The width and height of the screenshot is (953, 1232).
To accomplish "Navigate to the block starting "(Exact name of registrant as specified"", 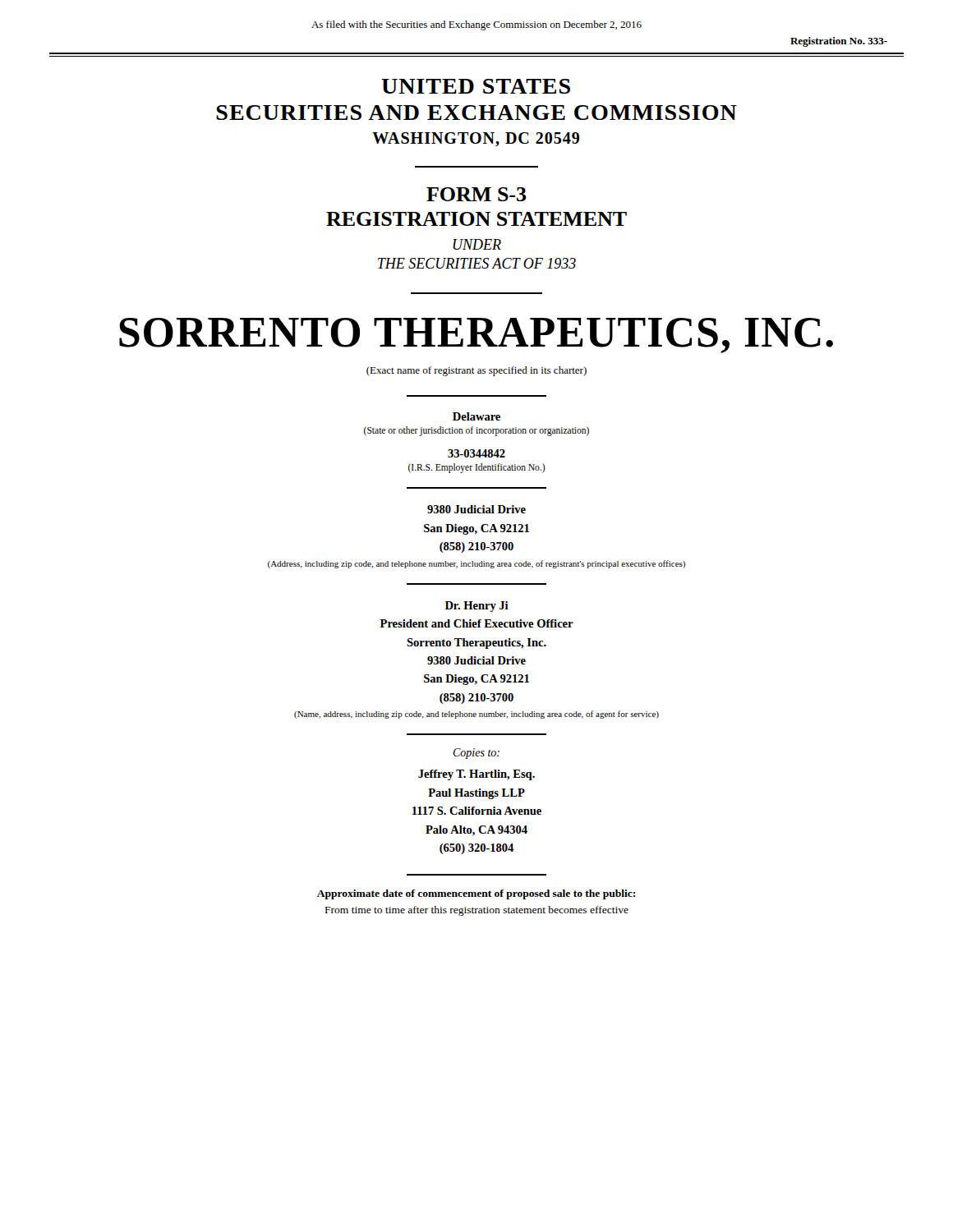I will (x=476, y=370).
